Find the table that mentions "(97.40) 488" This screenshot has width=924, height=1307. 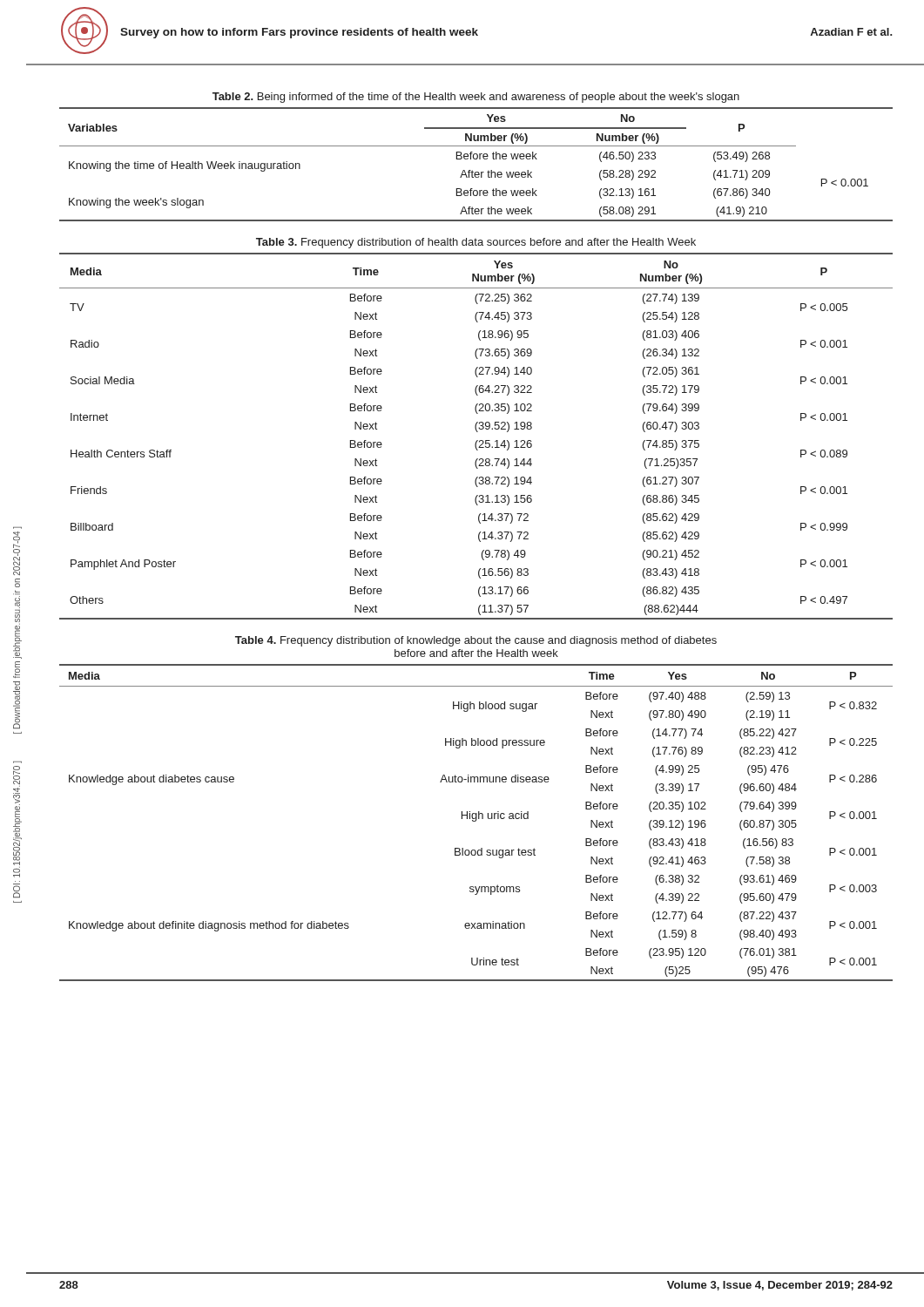pyautogui.click(x=476, y=823)
